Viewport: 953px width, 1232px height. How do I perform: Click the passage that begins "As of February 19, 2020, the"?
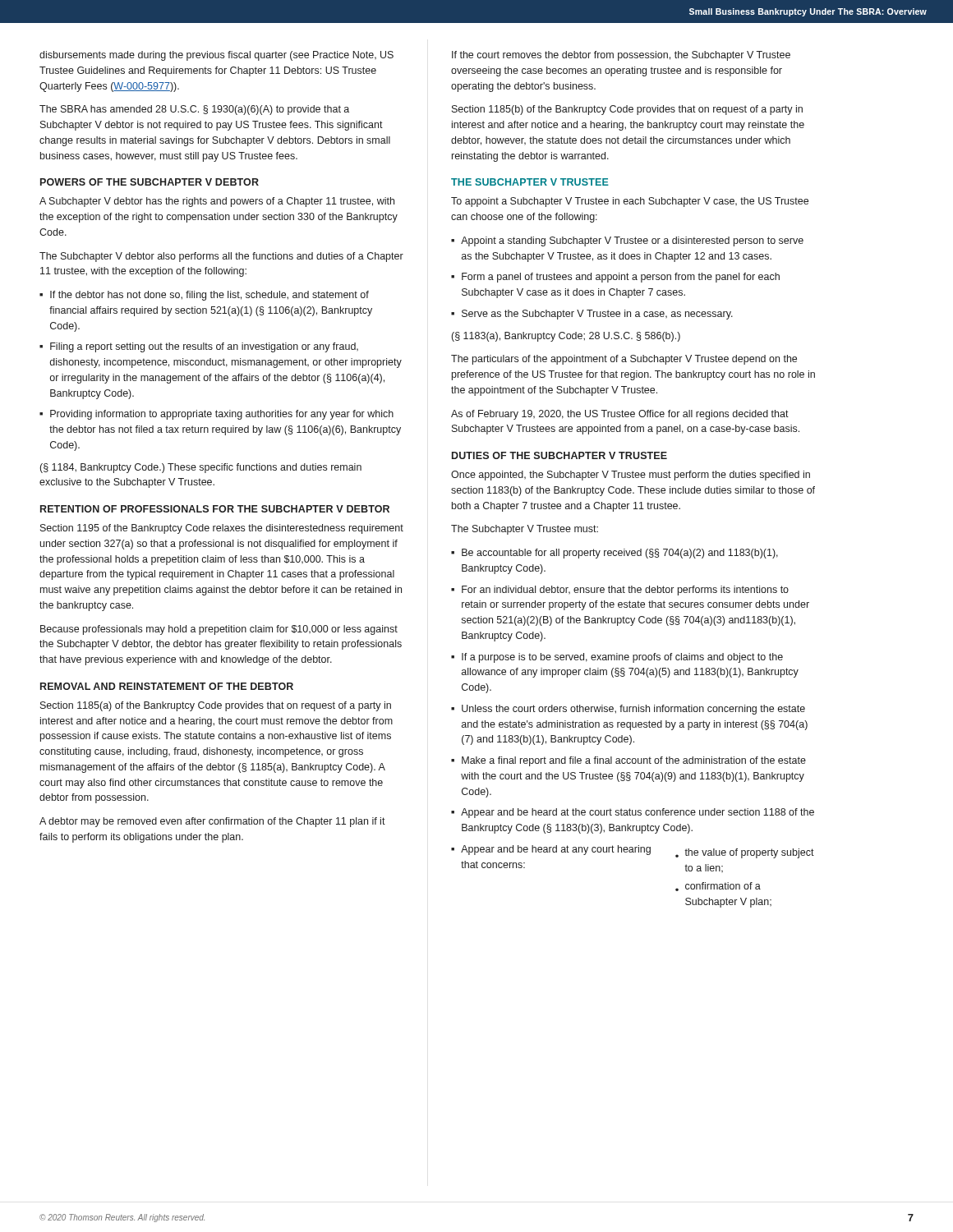tap(633, 422)
